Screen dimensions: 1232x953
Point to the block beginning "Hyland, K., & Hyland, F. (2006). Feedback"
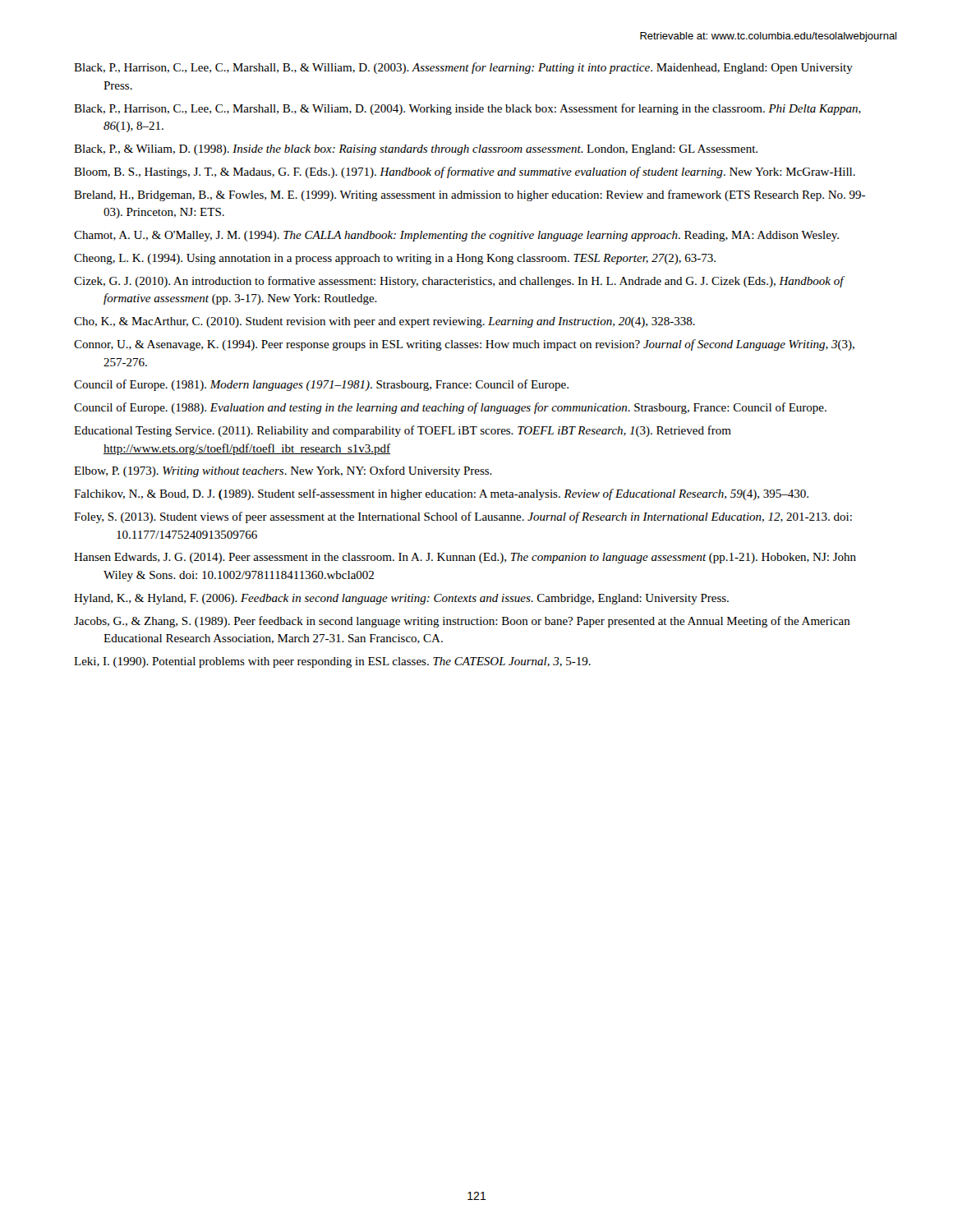click(x=402, y=598)
